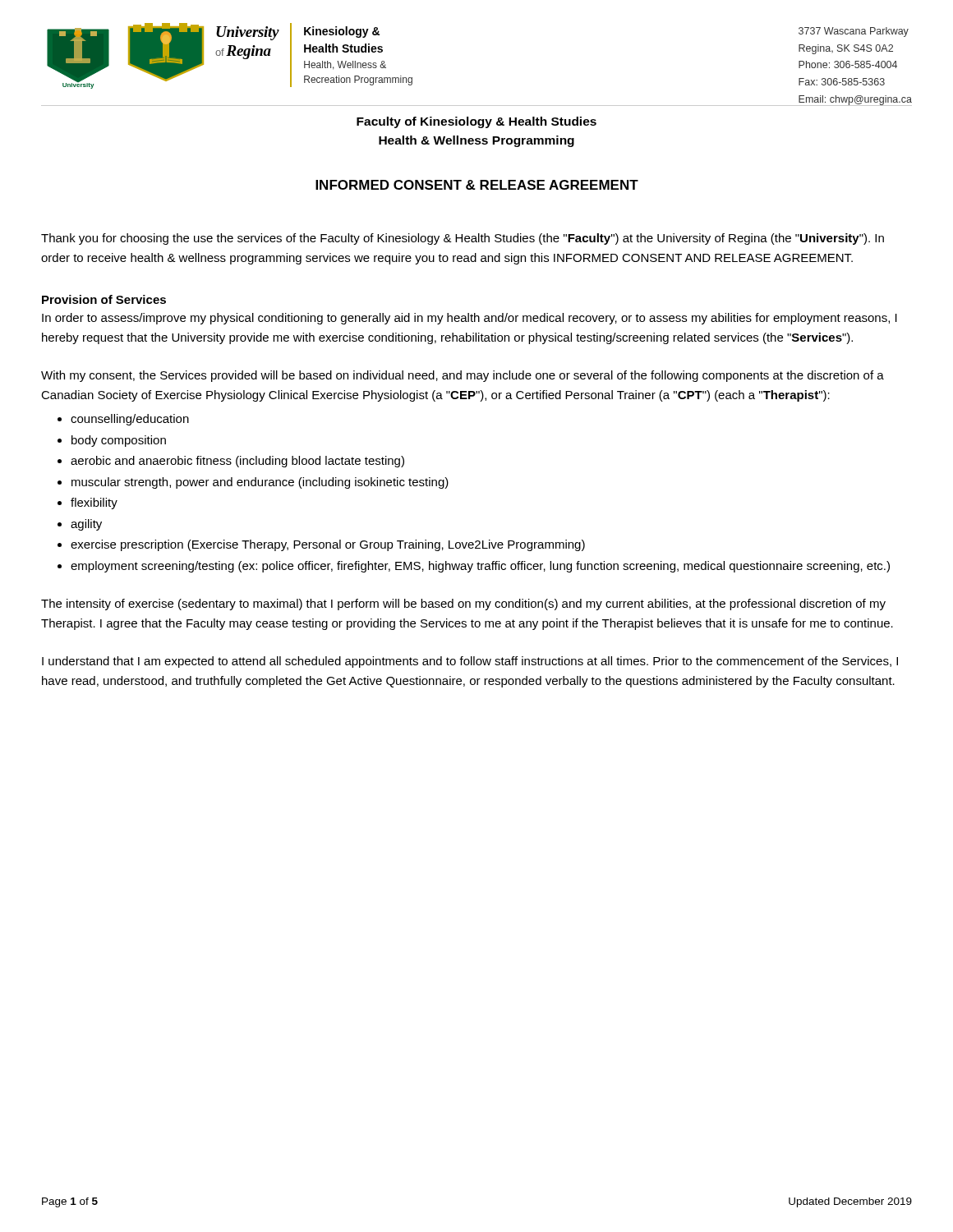This screenshot has height=1232, width=953.
Task: Click on the title that reads "Faculty of Kinesiology & Health Studies Health"
Action: 476,131
